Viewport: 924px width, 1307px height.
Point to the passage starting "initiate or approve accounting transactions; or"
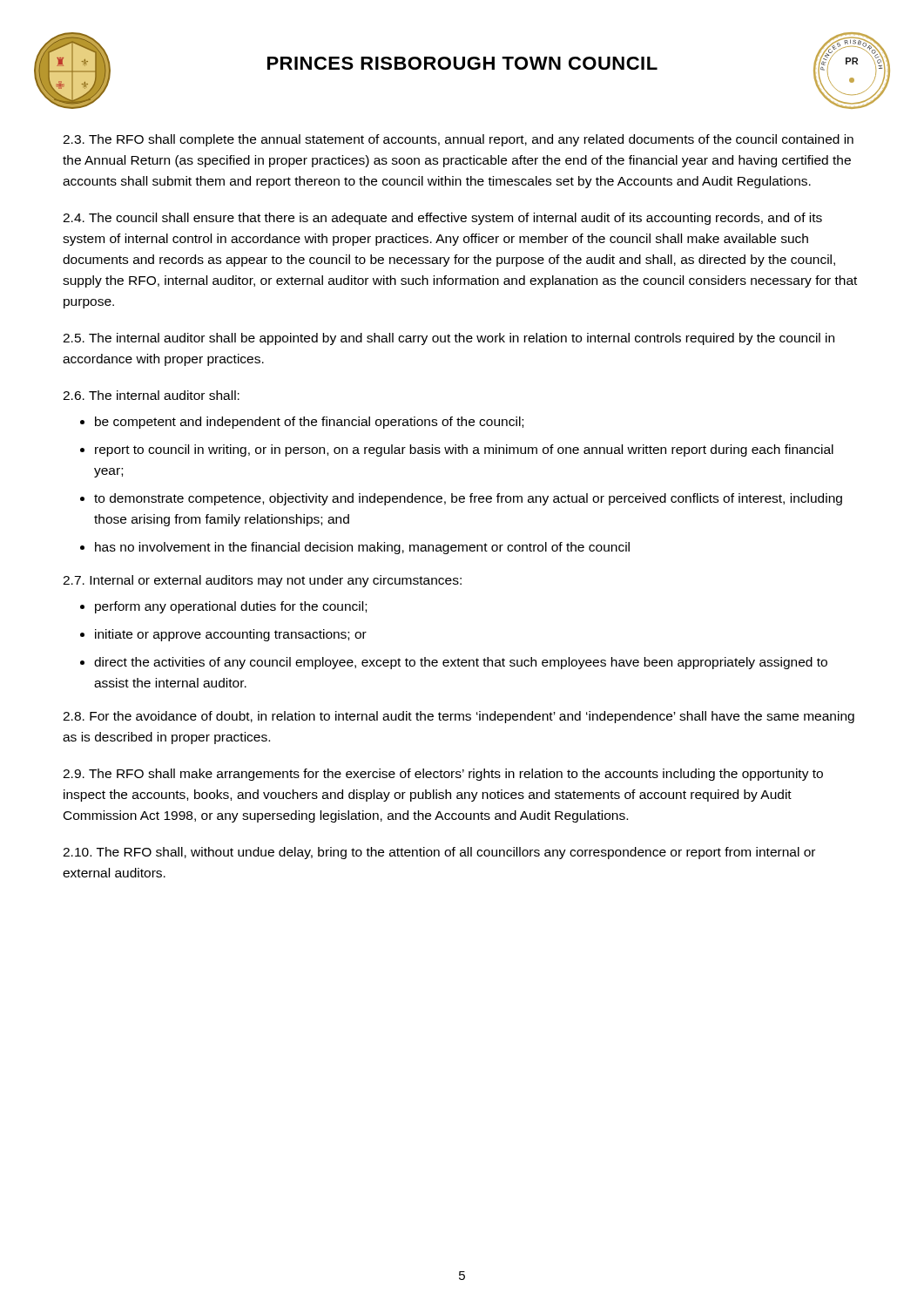[230, 634]
